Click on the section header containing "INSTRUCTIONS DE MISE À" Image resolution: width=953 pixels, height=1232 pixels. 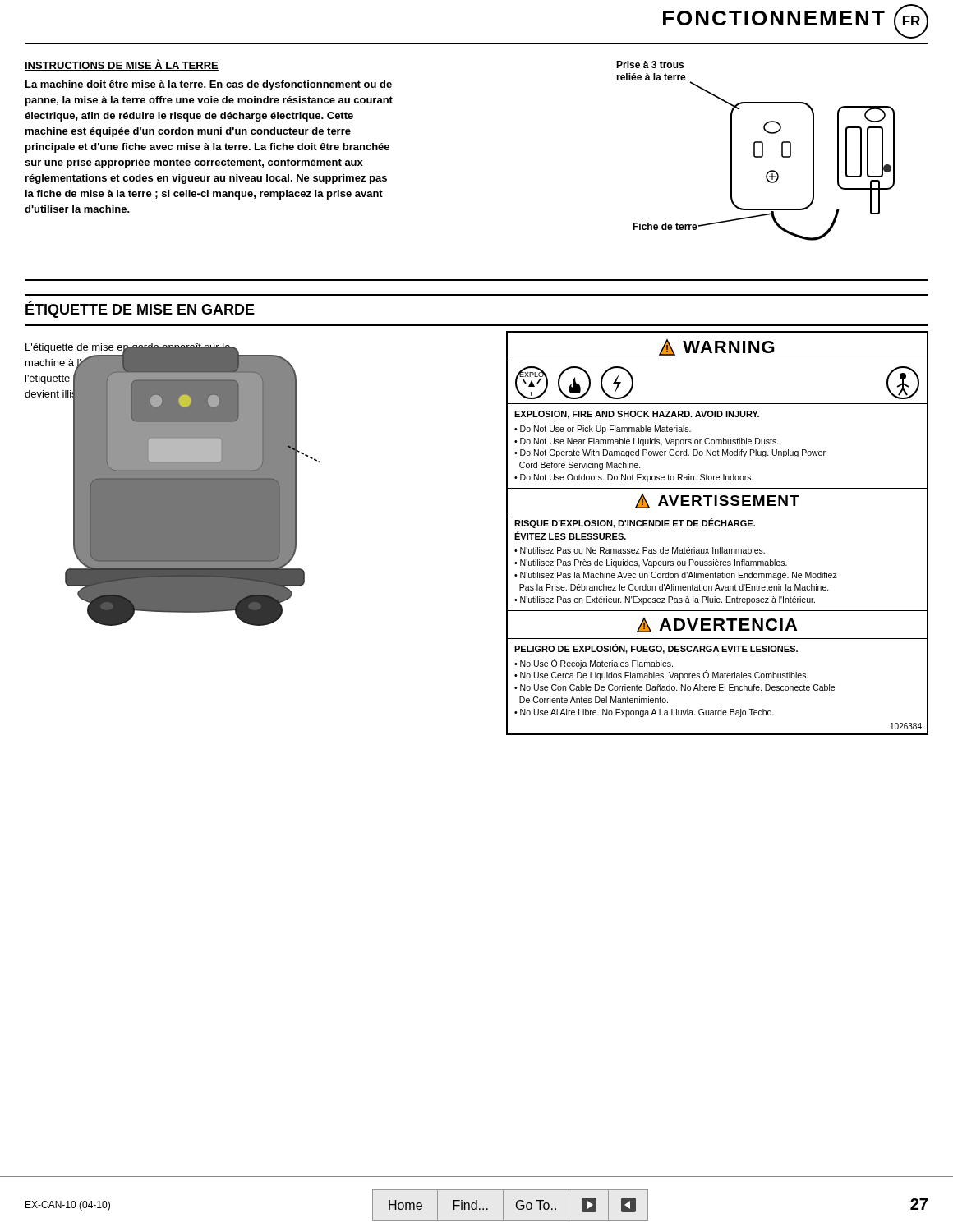pyautogui.click(x=122, y=65)
